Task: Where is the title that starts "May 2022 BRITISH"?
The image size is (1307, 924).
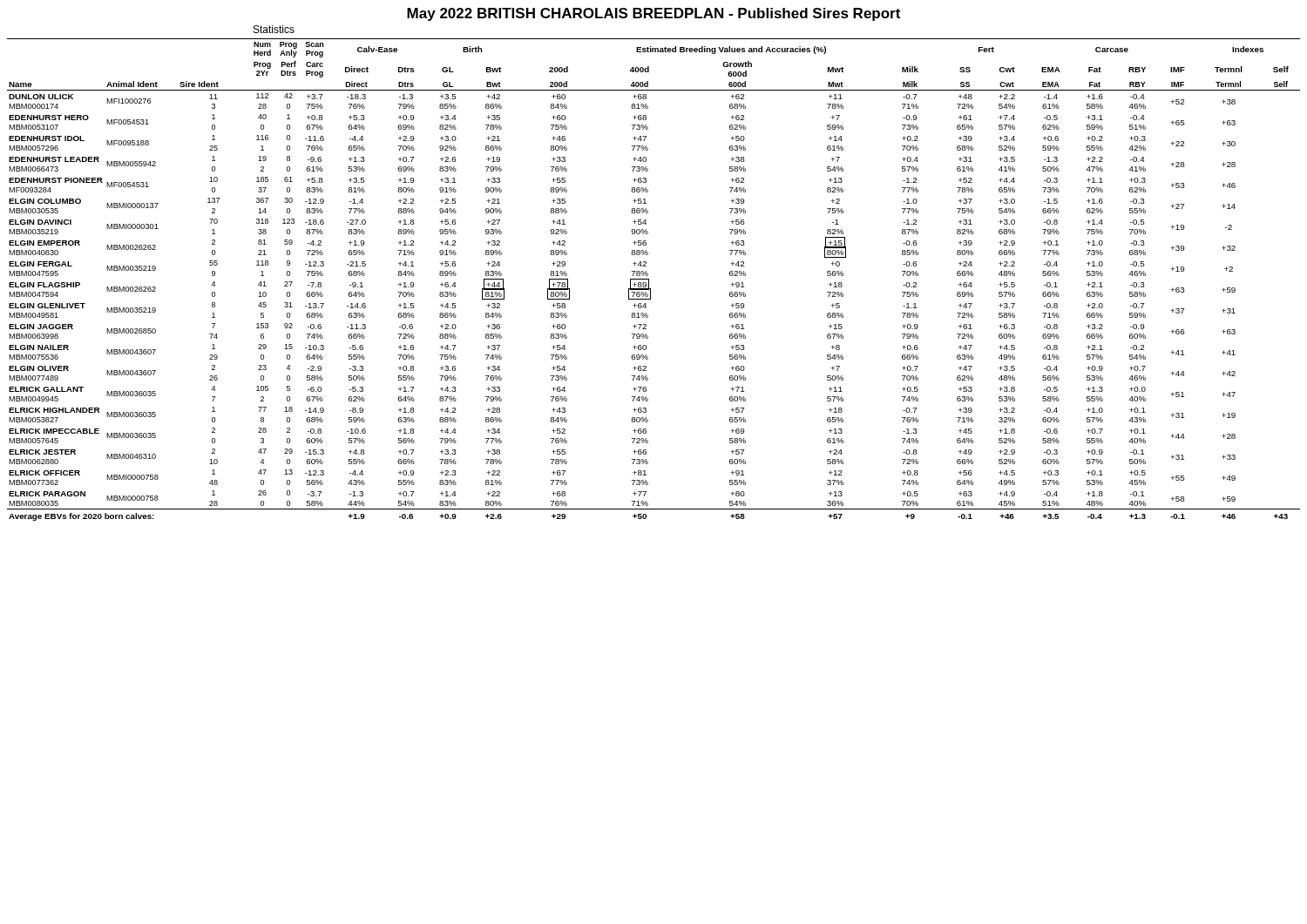Action: pyautogui.click(x=654, y=14)
